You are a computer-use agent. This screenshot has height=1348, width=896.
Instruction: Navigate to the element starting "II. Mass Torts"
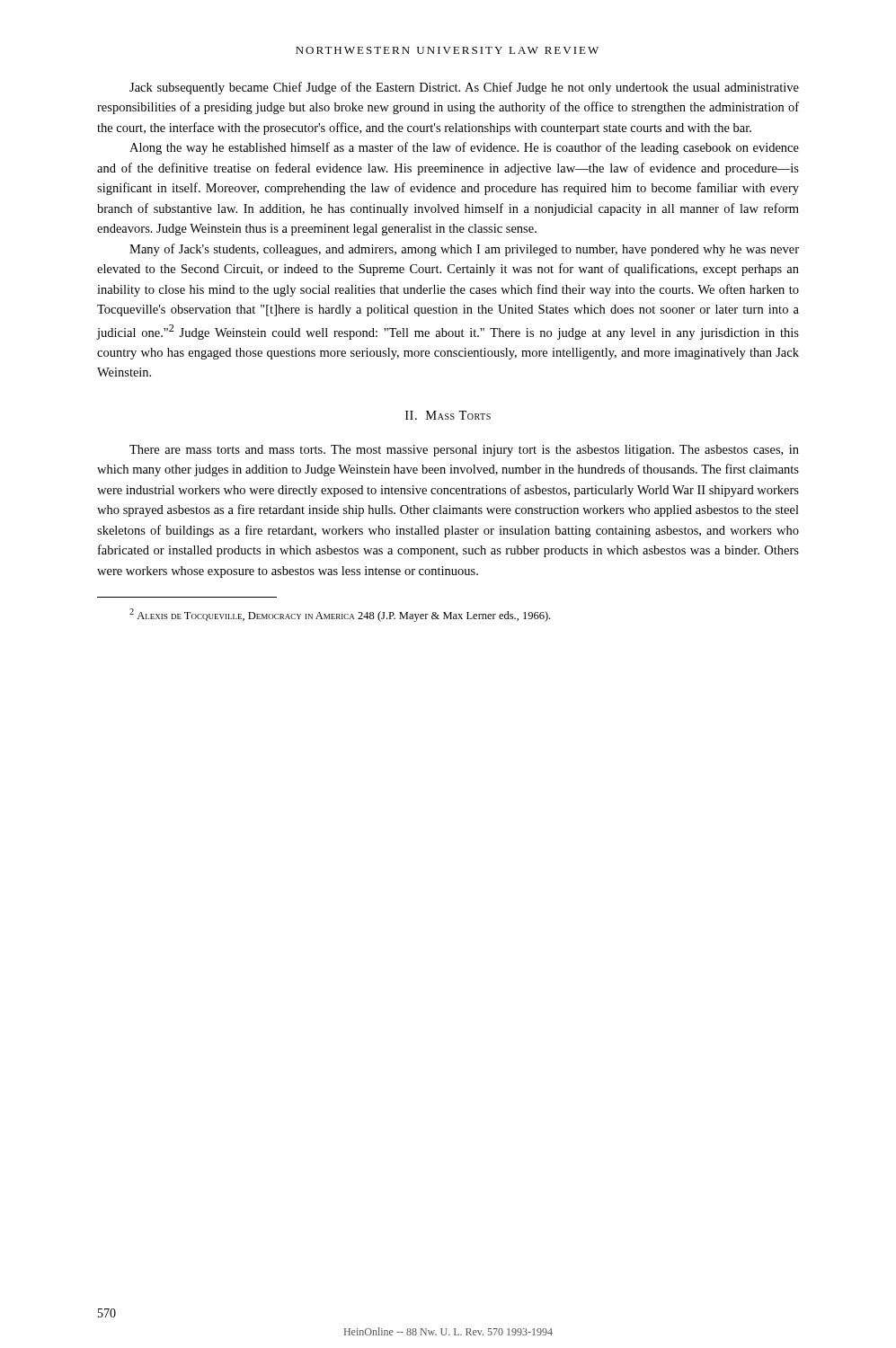448,416
